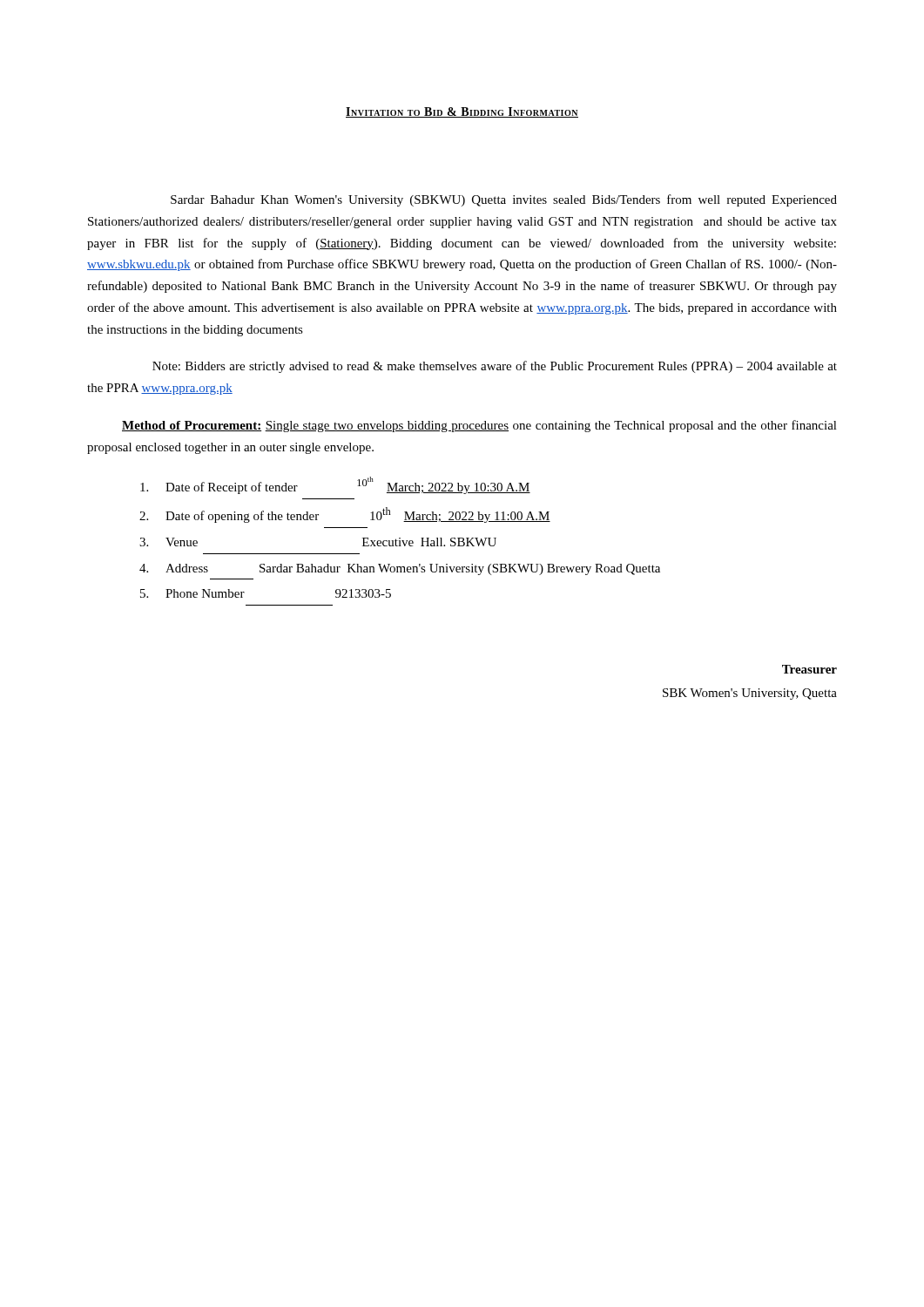Find the region starting "3. Venue Executive Hall. SBKWU"
This screenshot has height=1307, width=924.
tap(488, 543)
